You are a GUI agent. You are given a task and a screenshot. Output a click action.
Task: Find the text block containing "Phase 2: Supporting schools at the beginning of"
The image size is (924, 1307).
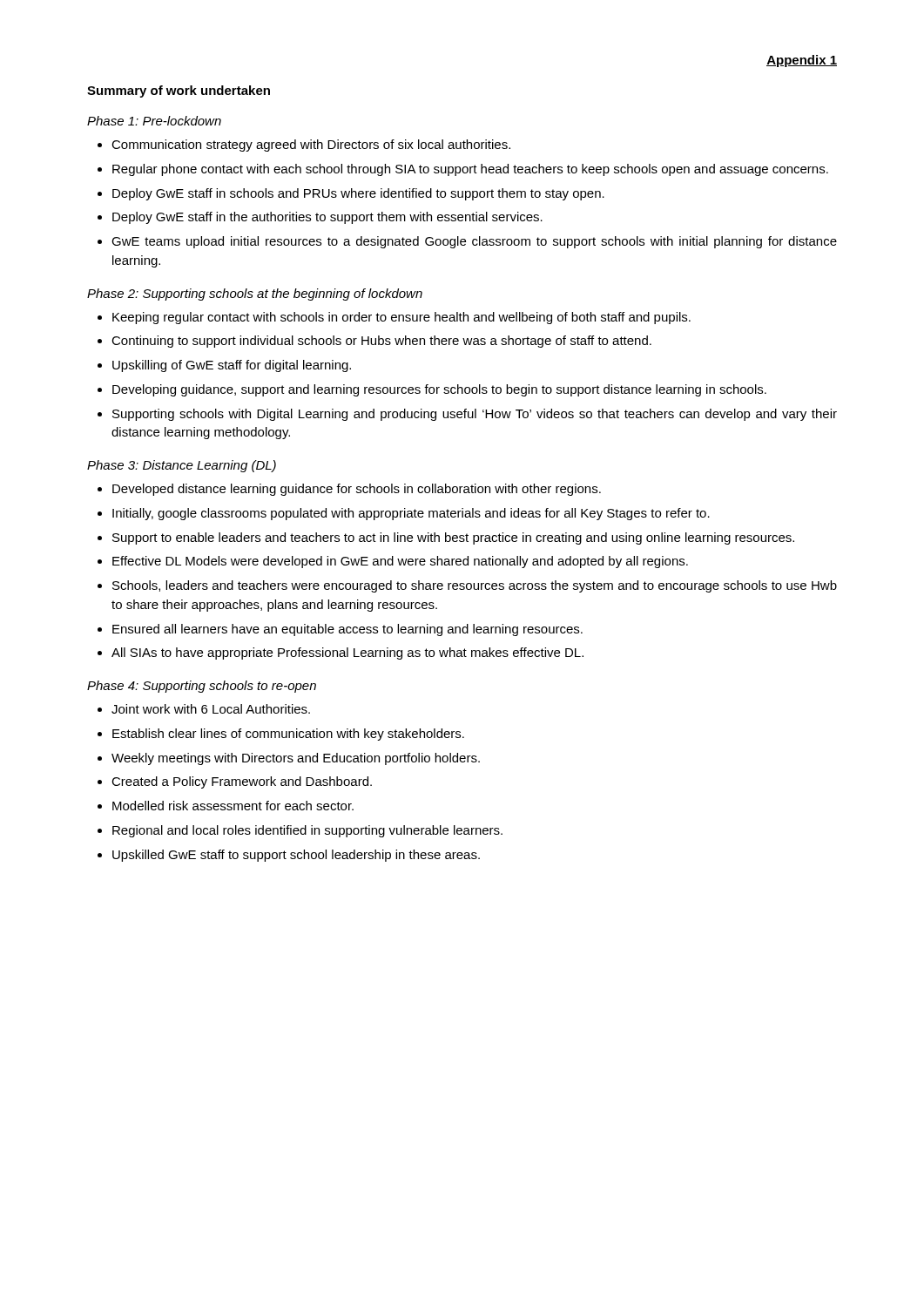(x=255, y=293)
